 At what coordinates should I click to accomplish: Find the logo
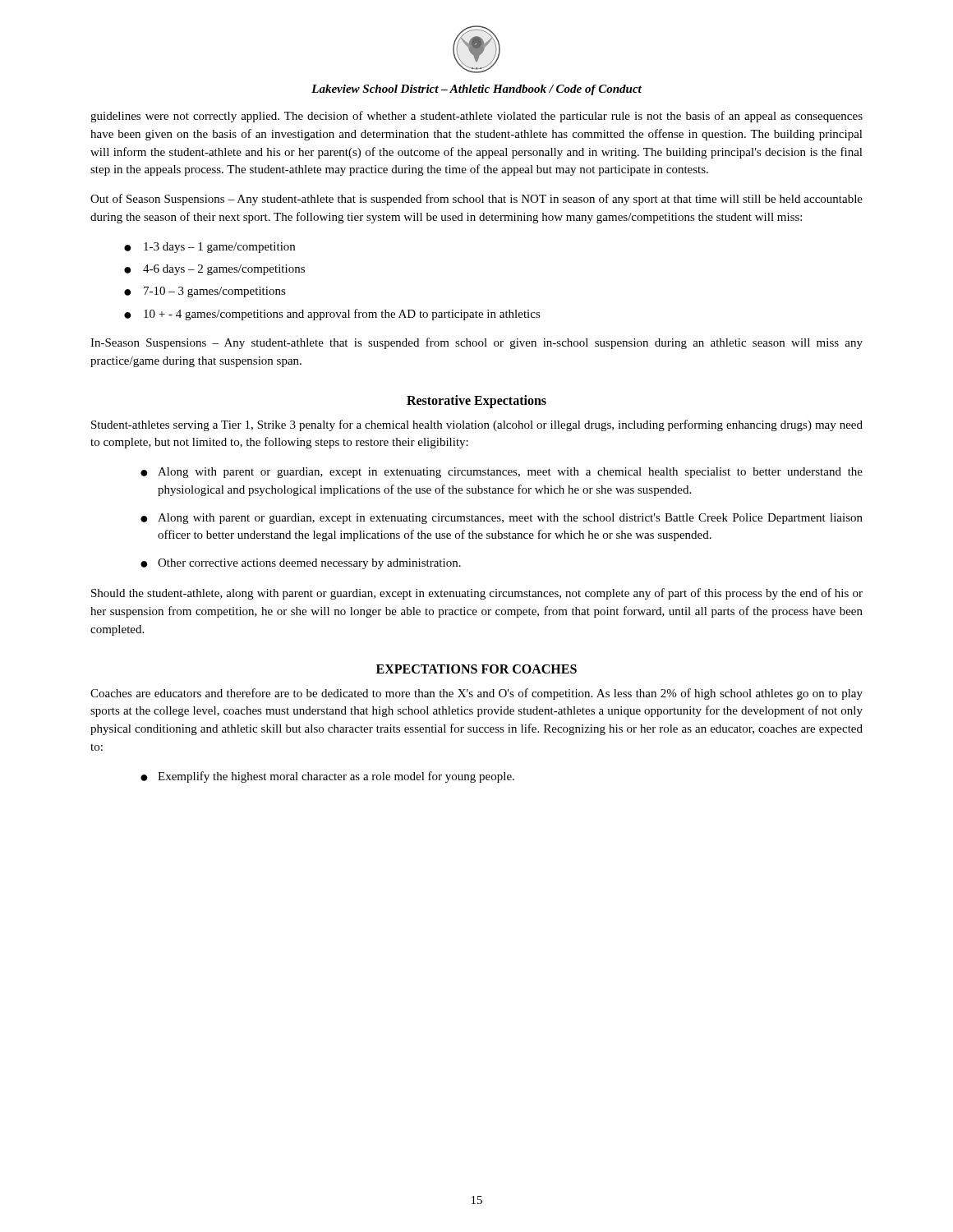(x=476, y=49)
